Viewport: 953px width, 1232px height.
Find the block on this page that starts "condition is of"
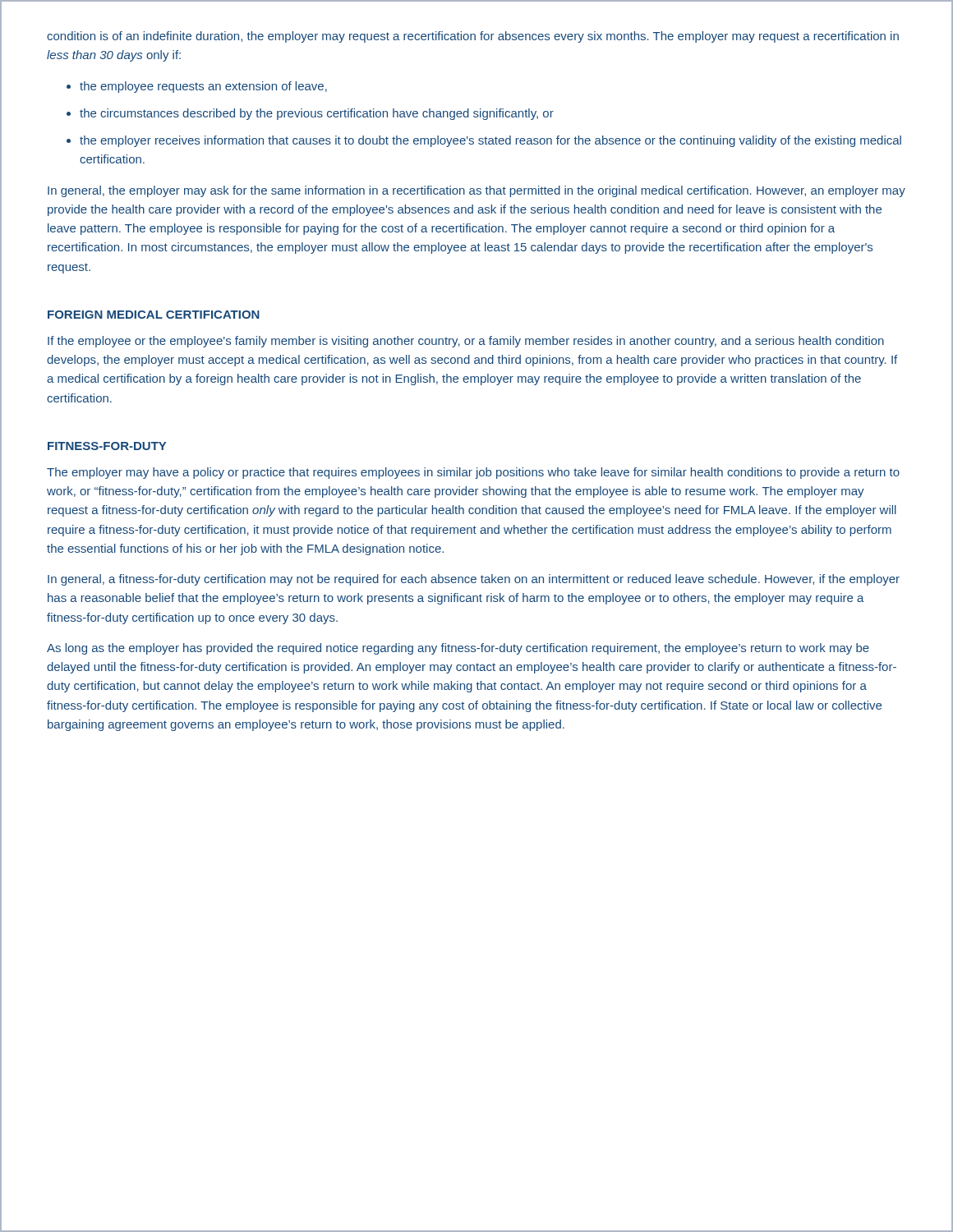[476, 45]
